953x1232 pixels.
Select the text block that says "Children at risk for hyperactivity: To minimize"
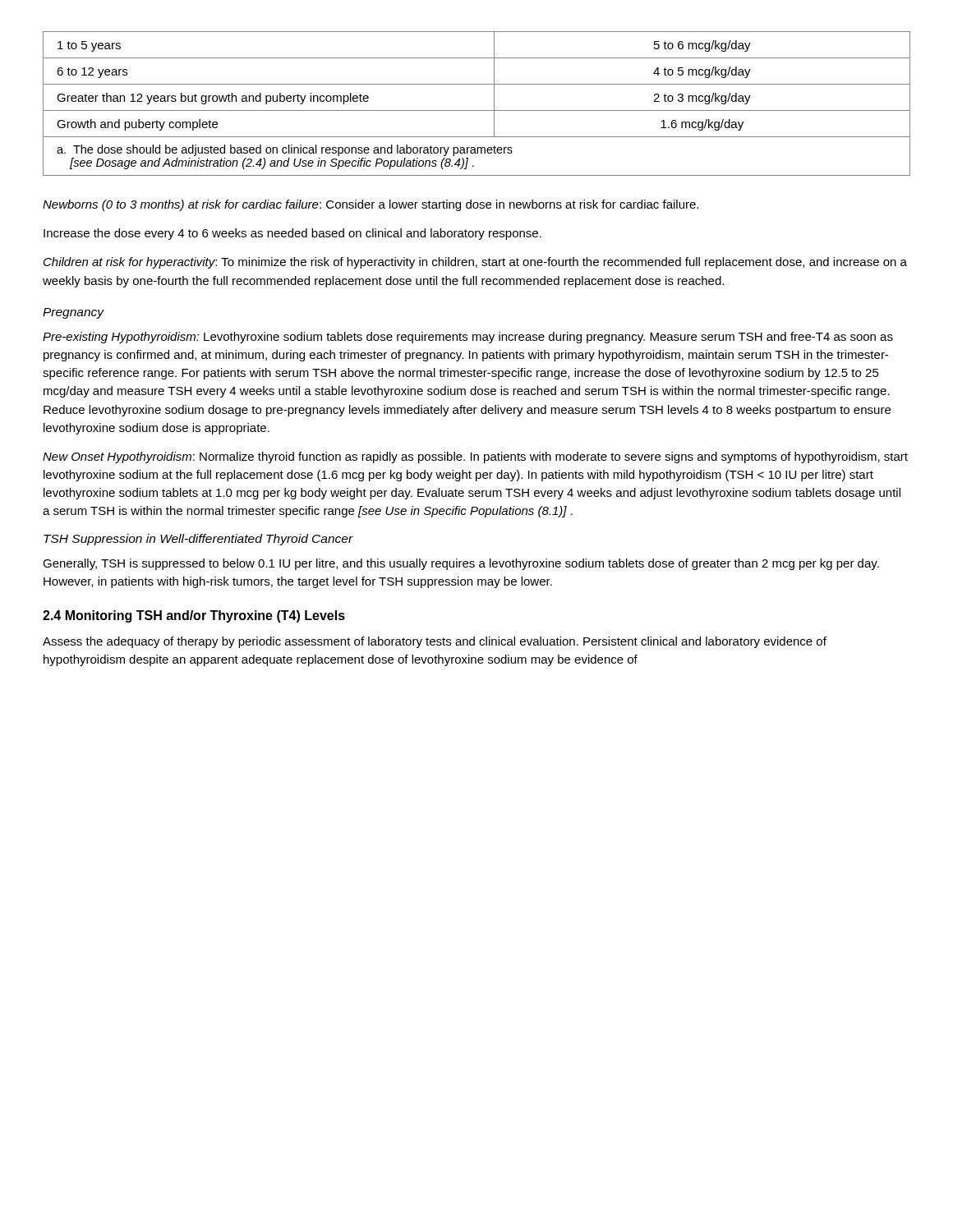475,271
